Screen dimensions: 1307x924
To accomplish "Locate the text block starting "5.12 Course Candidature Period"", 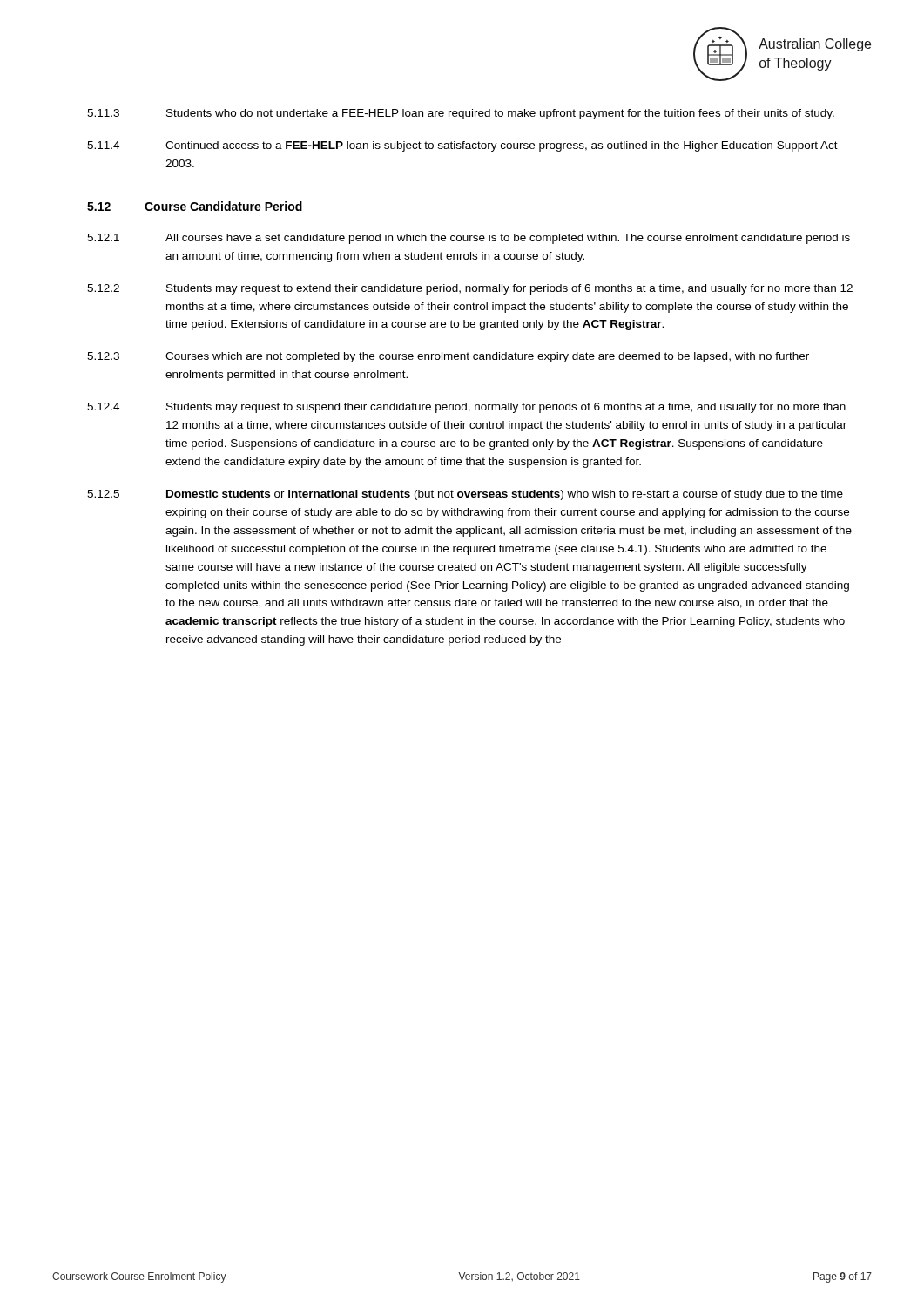I will point(195,206).
